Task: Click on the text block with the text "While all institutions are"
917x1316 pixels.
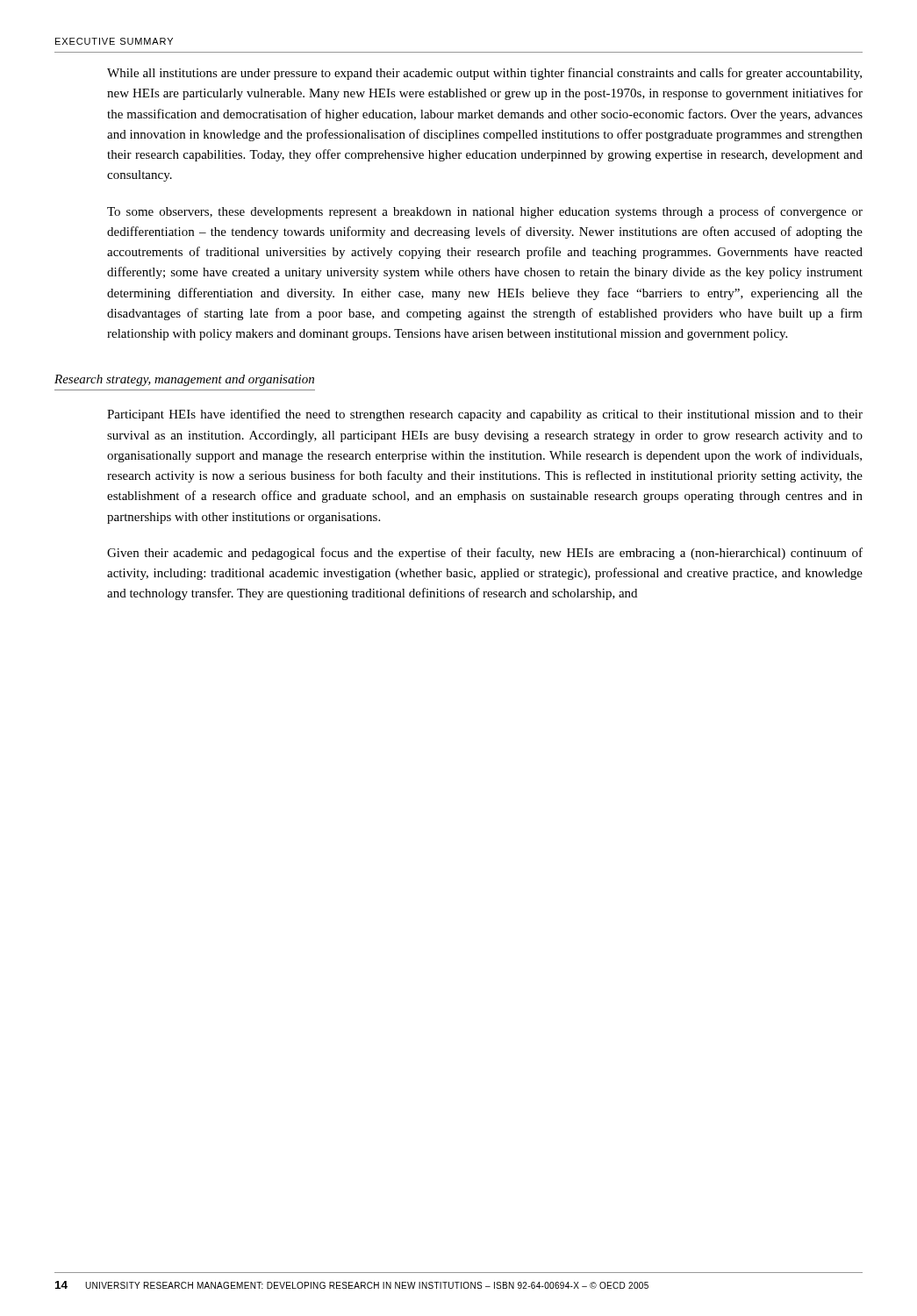Action: click(x=485, y=124)
